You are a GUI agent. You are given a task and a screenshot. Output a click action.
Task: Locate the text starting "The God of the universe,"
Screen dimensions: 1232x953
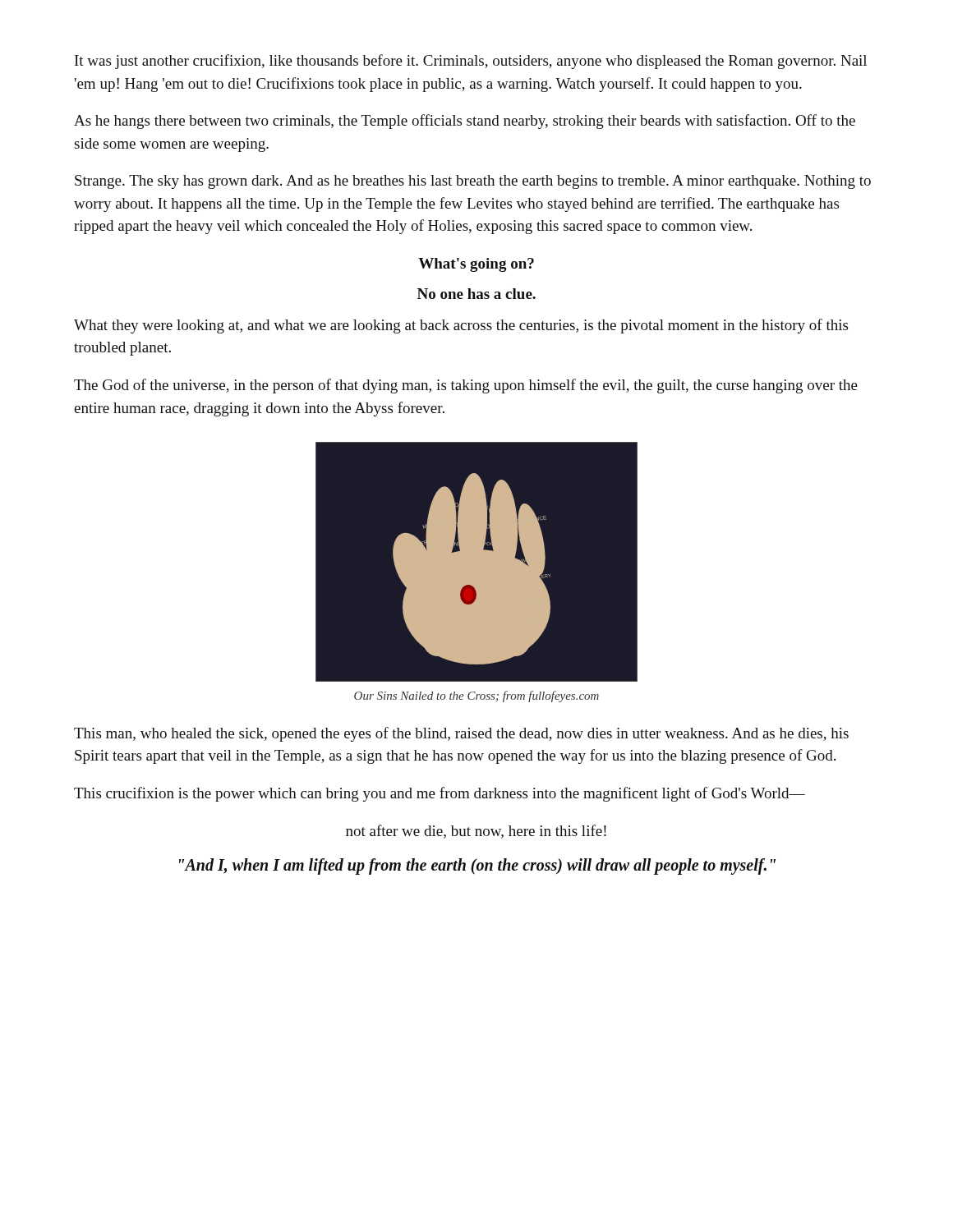tap(466, 396)
